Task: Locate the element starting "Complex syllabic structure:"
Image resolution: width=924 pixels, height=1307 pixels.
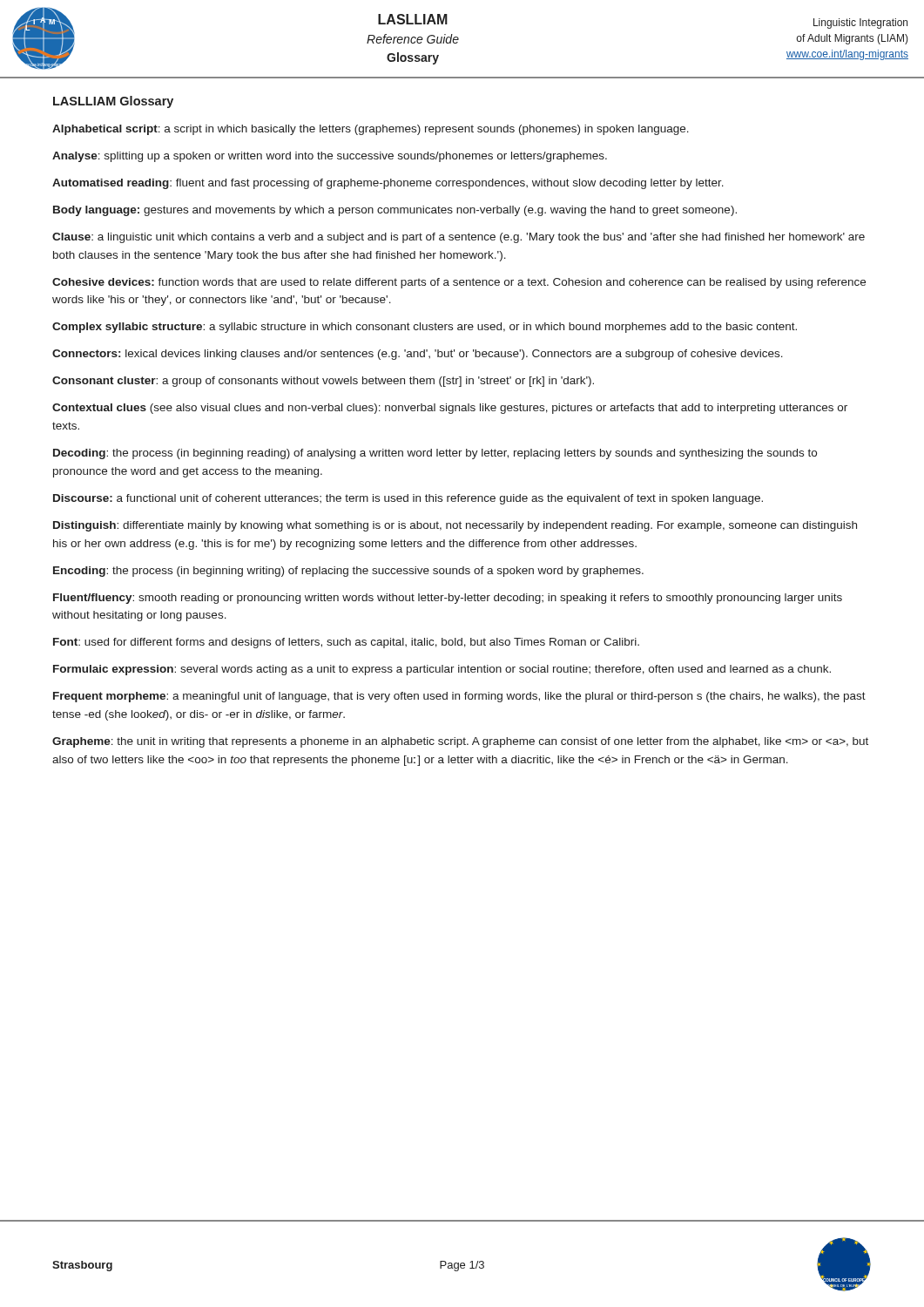Action: [x=425, y=327]
